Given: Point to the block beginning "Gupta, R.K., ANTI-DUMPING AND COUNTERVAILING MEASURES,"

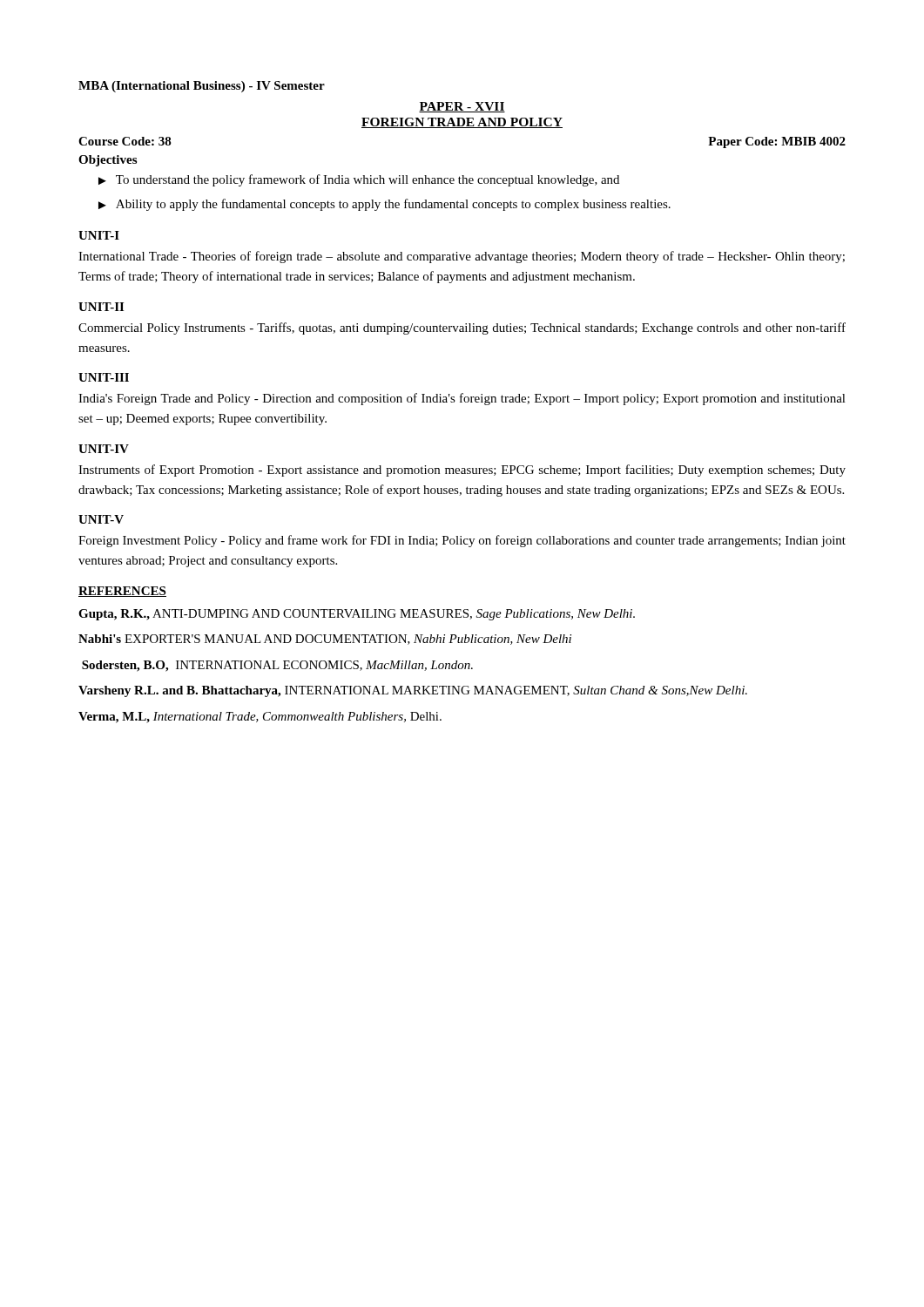Looking at the screenshot, I should pos(357,613).
